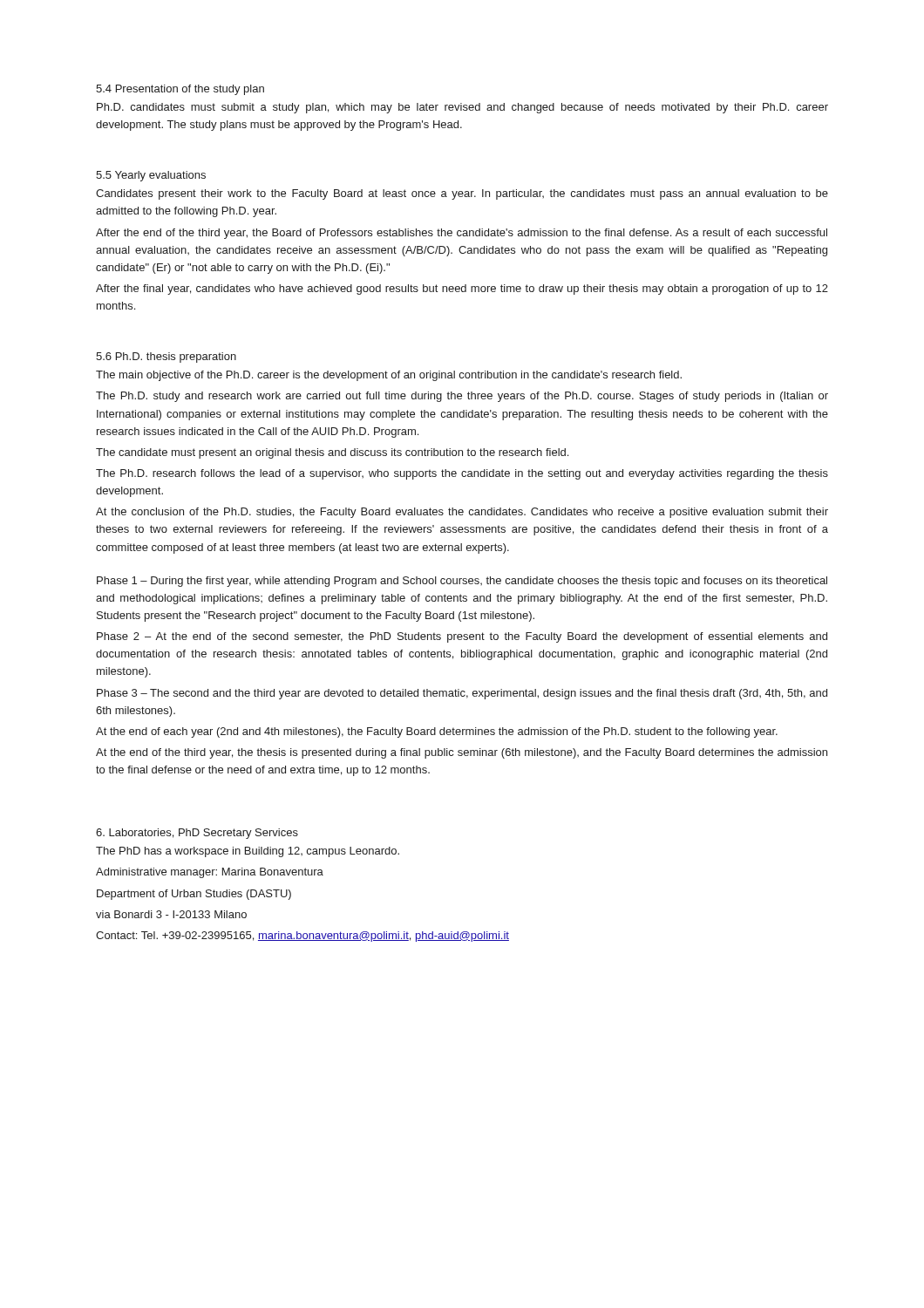Viewport: 924px width, 1308px height.
Task: Find the text that reads "Administrative manager: Marina Bonaventura"
Action: coord(210,872)
